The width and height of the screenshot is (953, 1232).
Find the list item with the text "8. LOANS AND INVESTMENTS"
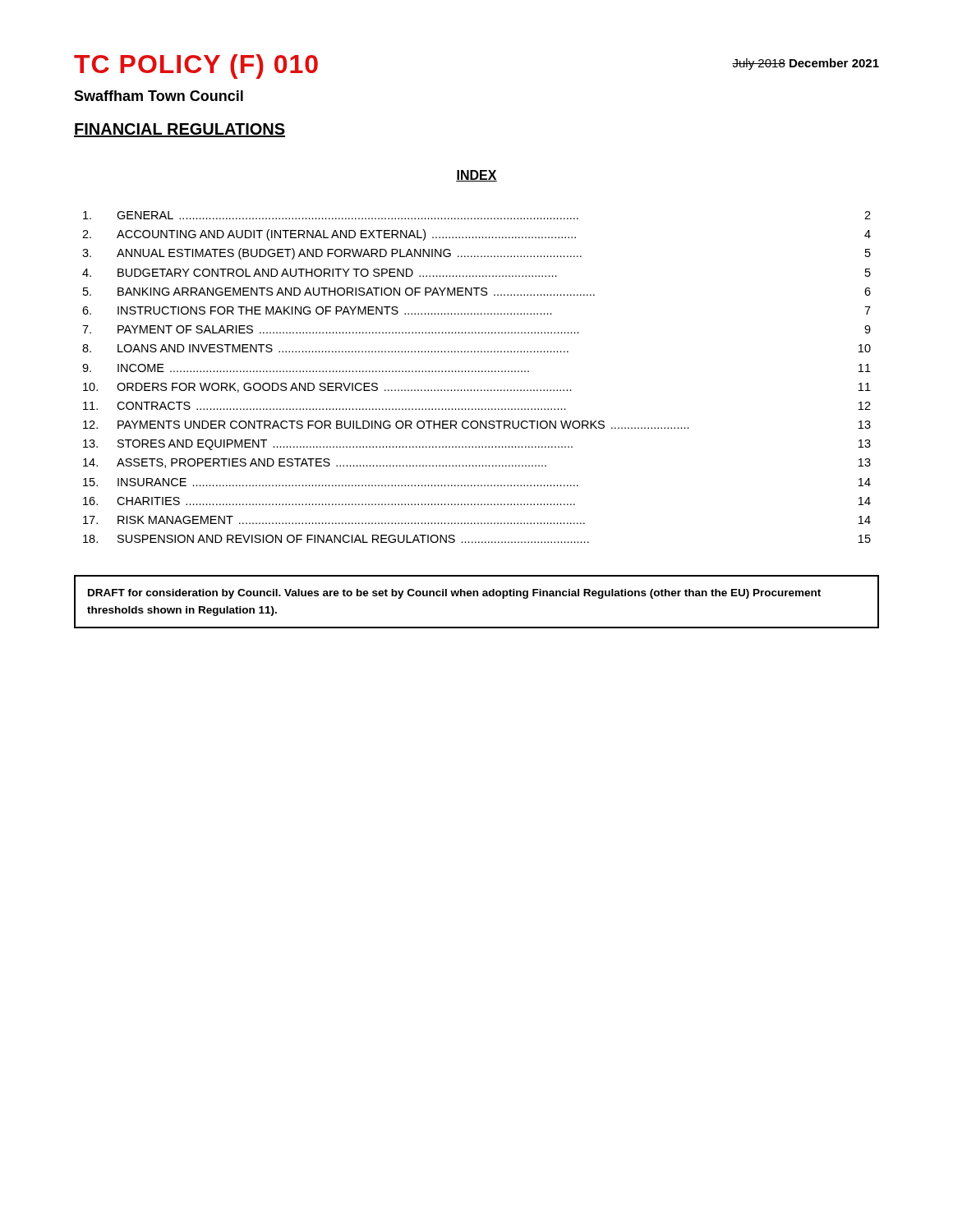coord(476,349)
